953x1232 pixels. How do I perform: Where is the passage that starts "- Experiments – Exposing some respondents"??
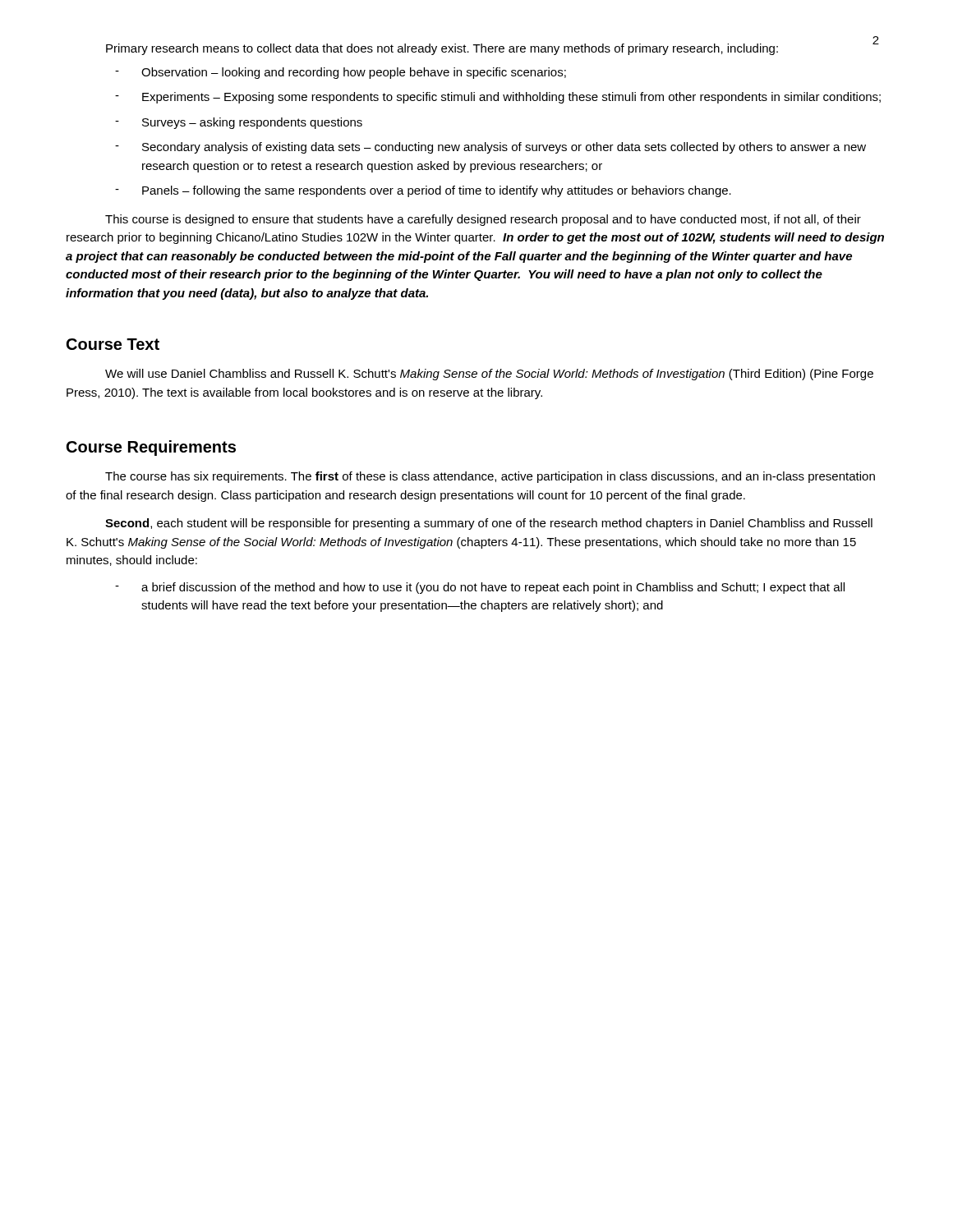(501, 97)
